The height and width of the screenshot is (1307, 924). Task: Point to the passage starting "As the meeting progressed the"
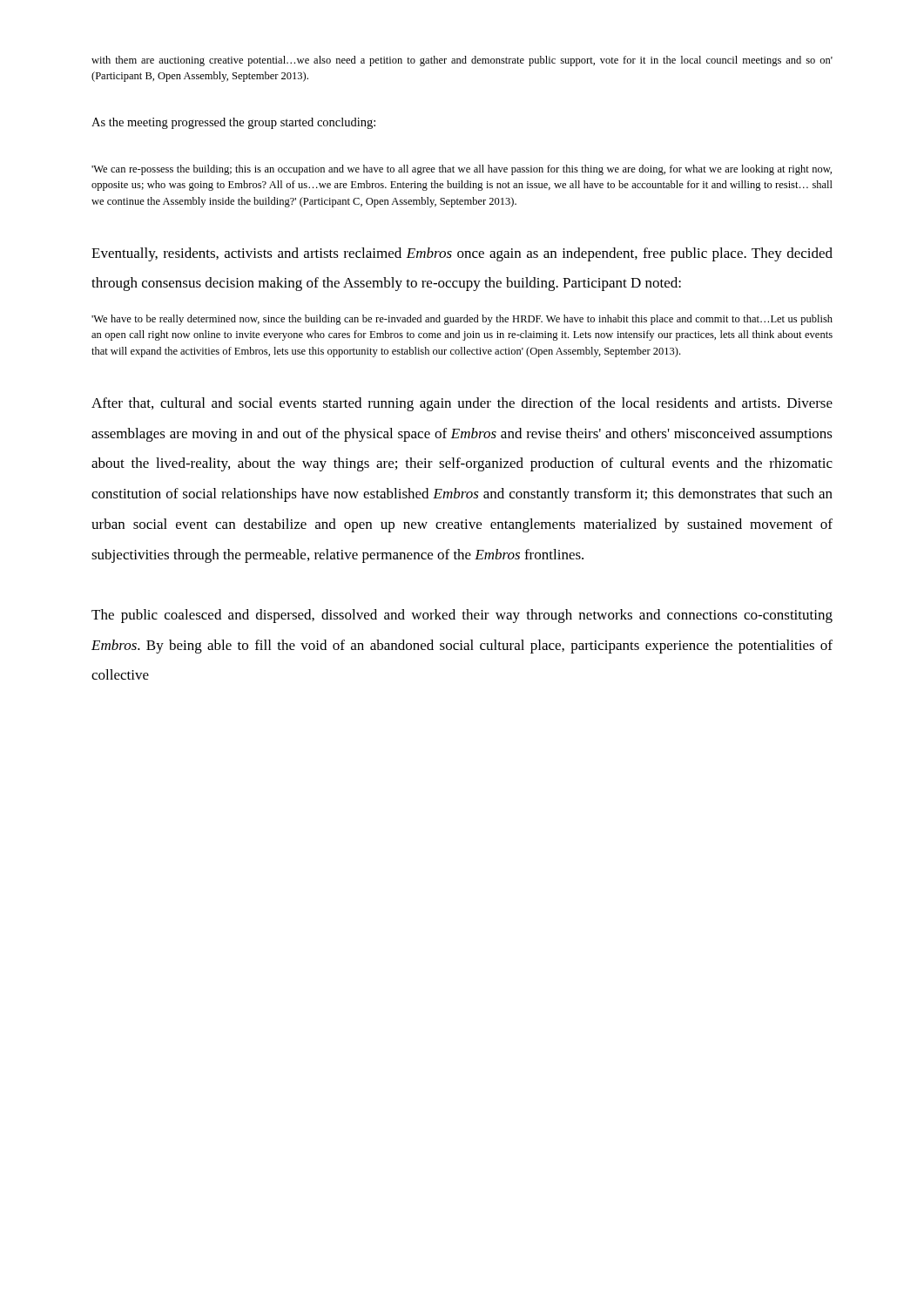tap(234, 122)
